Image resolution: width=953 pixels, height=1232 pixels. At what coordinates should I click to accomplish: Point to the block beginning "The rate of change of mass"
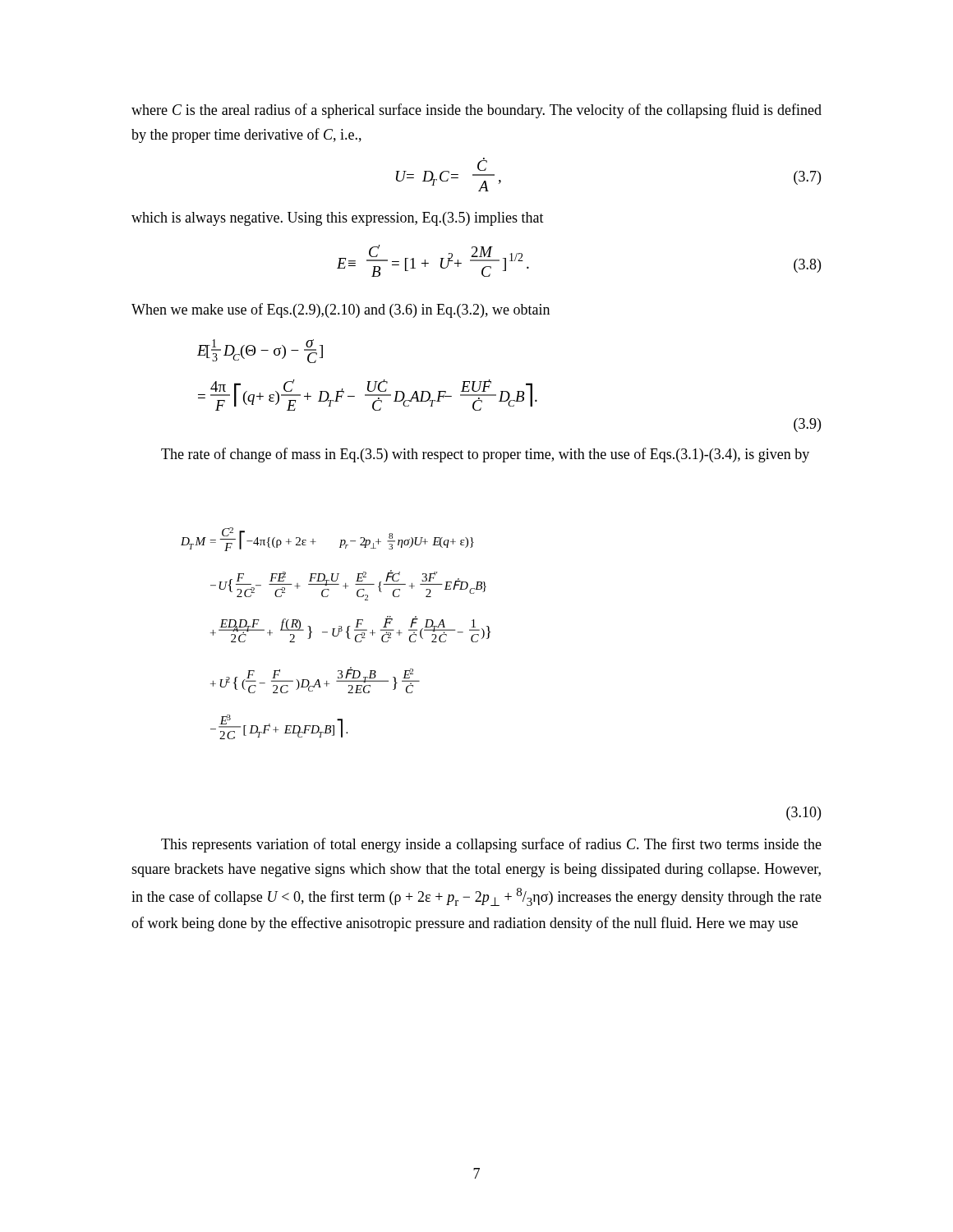click(x=485, y=454)
